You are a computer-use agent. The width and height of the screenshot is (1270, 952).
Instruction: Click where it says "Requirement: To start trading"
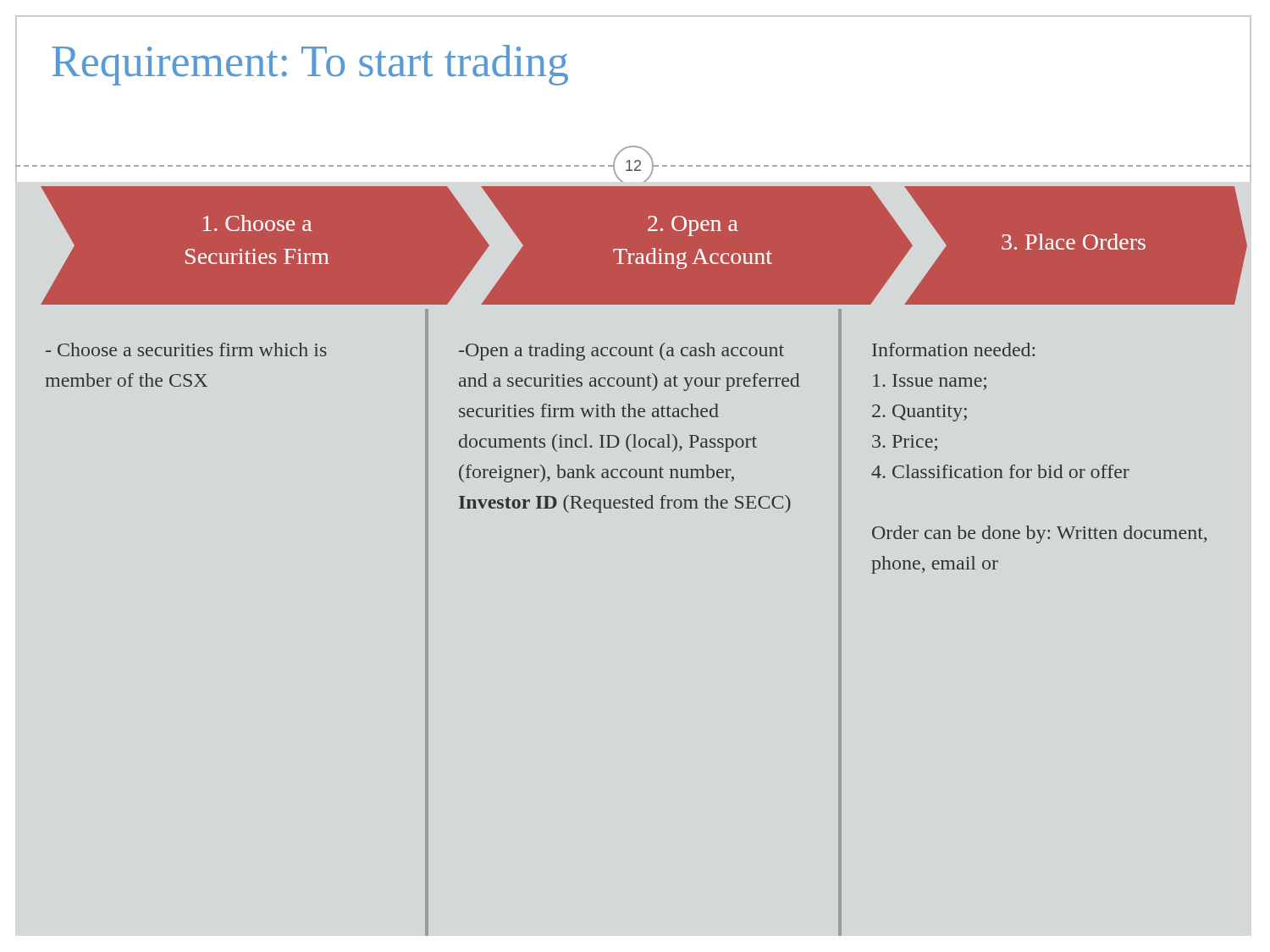(310, 61)
